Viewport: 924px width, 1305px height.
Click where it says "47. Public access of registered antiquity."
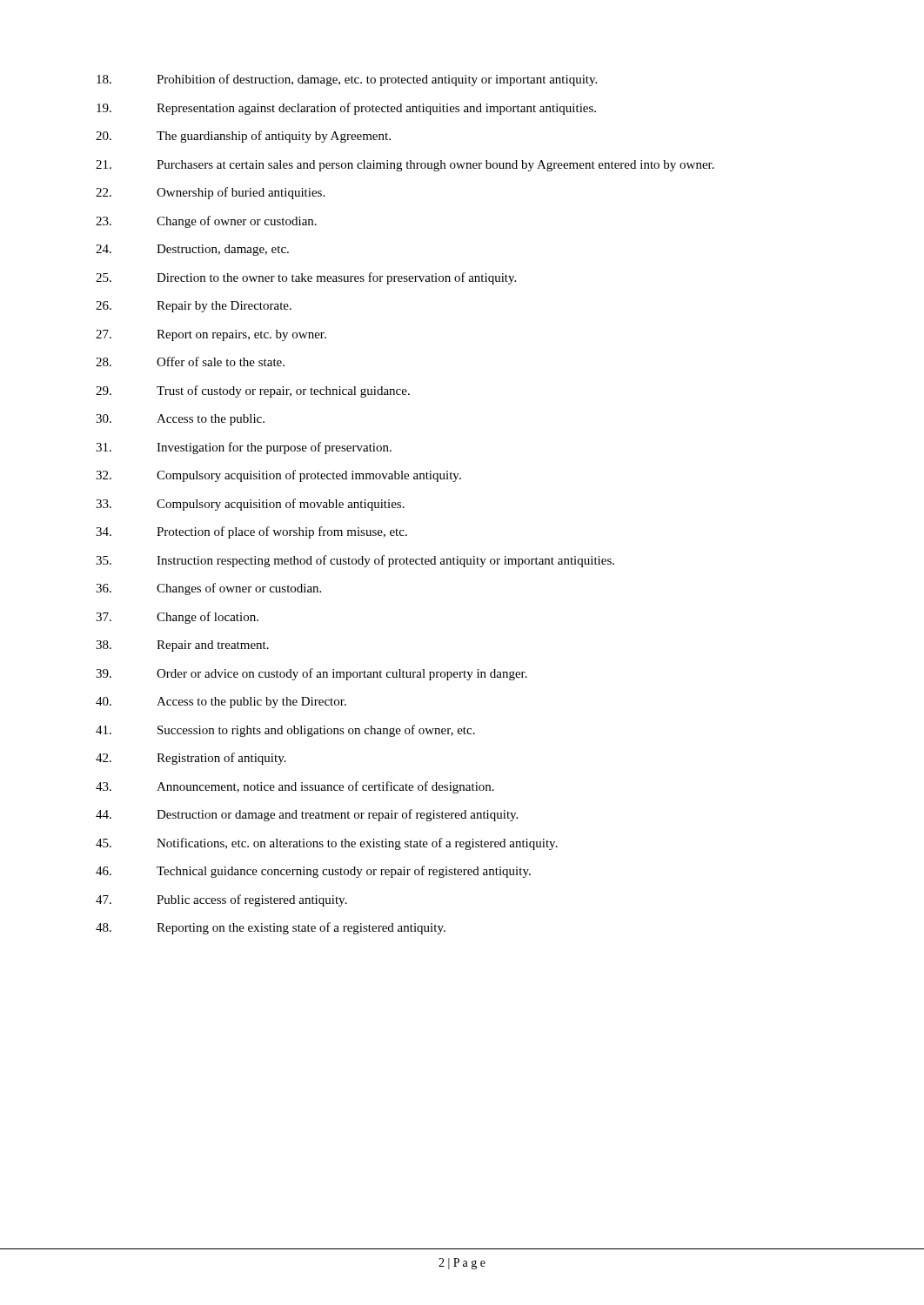tap(221, 900)
